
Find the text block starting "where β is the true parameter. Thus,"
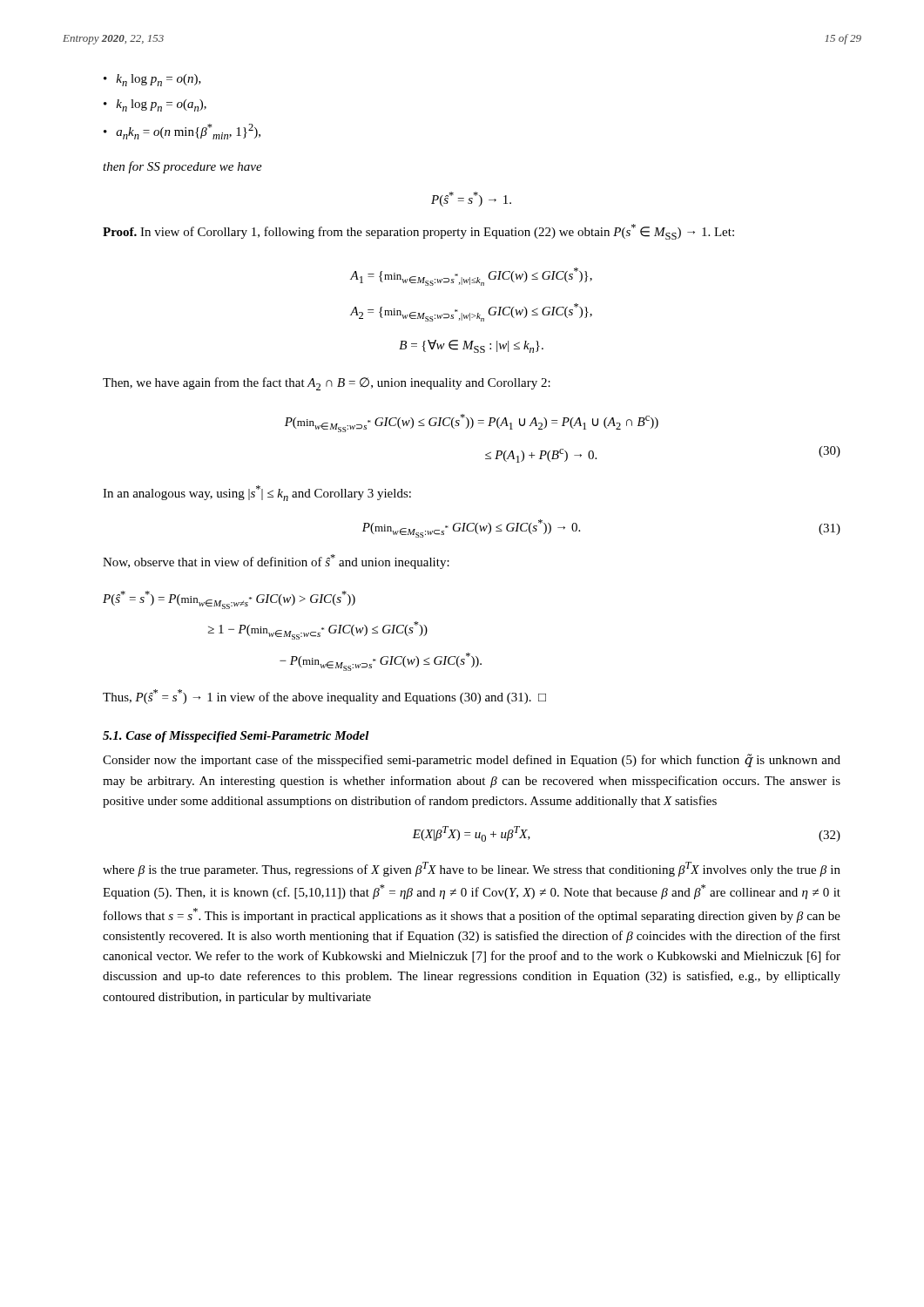pyautogui.click(x=472, y=931)
